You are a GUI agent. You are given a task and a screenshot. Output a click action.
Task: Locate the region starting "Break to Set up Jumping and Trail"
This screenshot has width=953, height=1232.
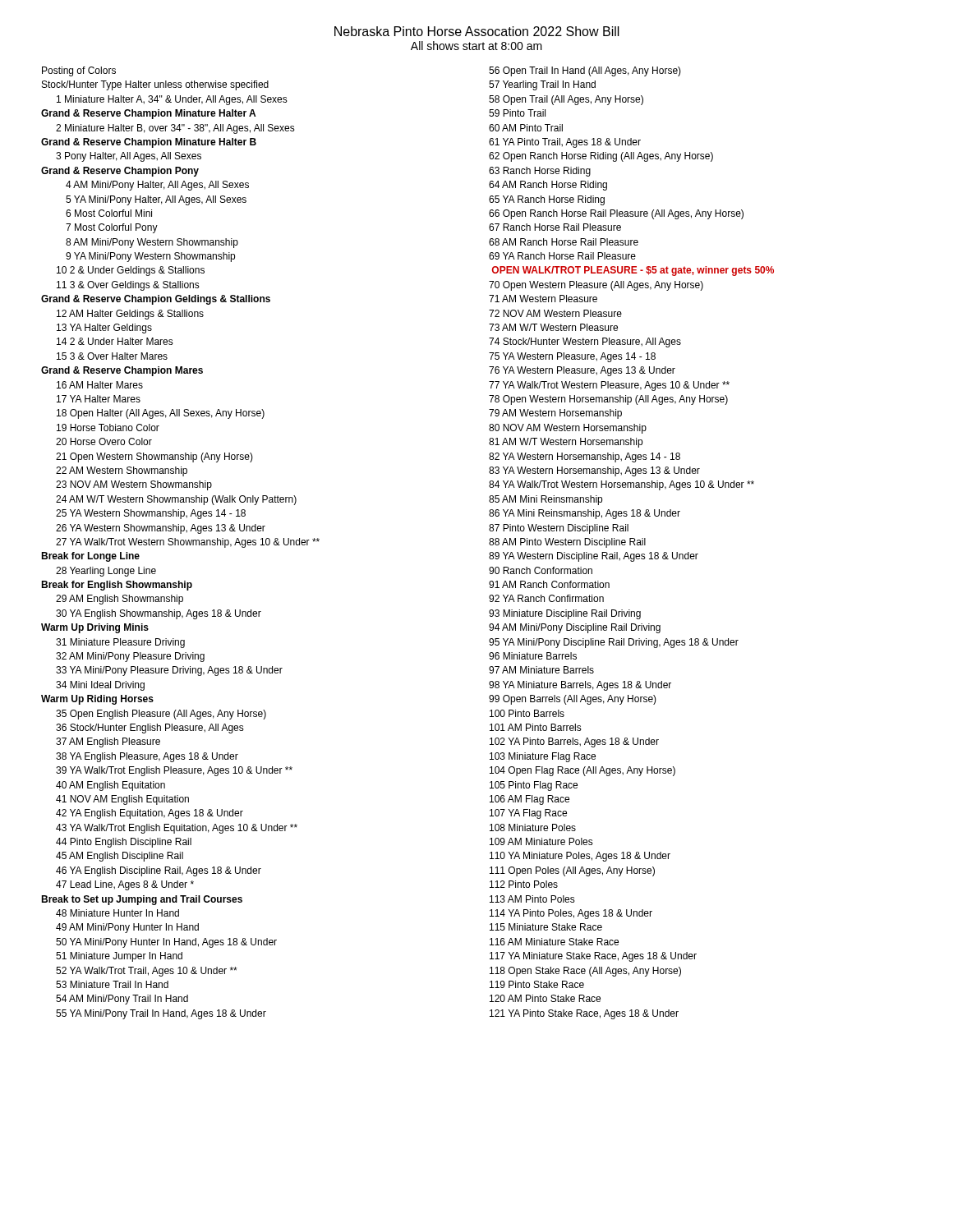tap(142, 899)
